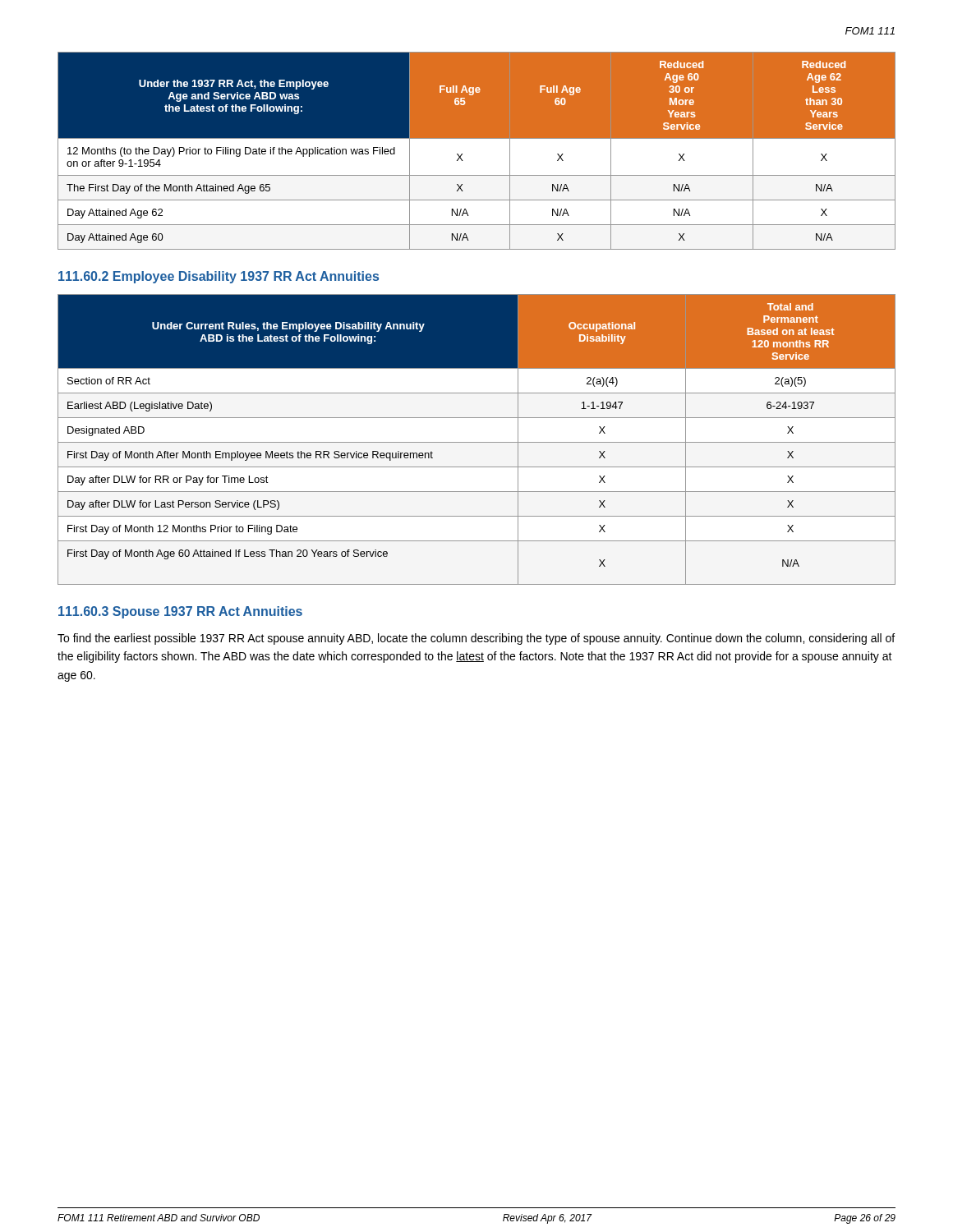Point to the region starting "111.60.3 Spouse 1937"
Screen dimensions: 1232x953
[180, 612]
